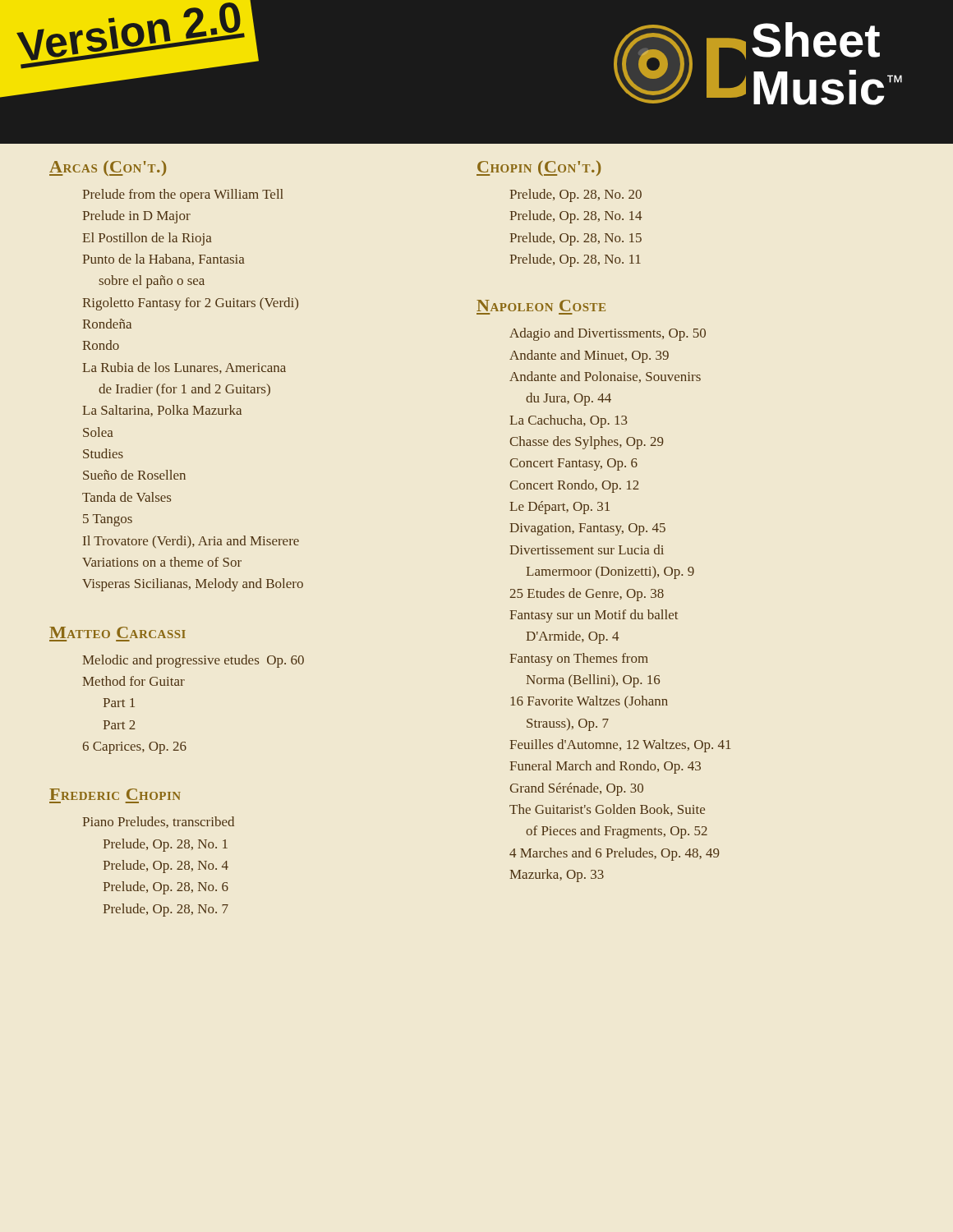Where does it say "Arcas (Con't.)"?
The image size is (953, 1232).
click(x=108, y=166)
